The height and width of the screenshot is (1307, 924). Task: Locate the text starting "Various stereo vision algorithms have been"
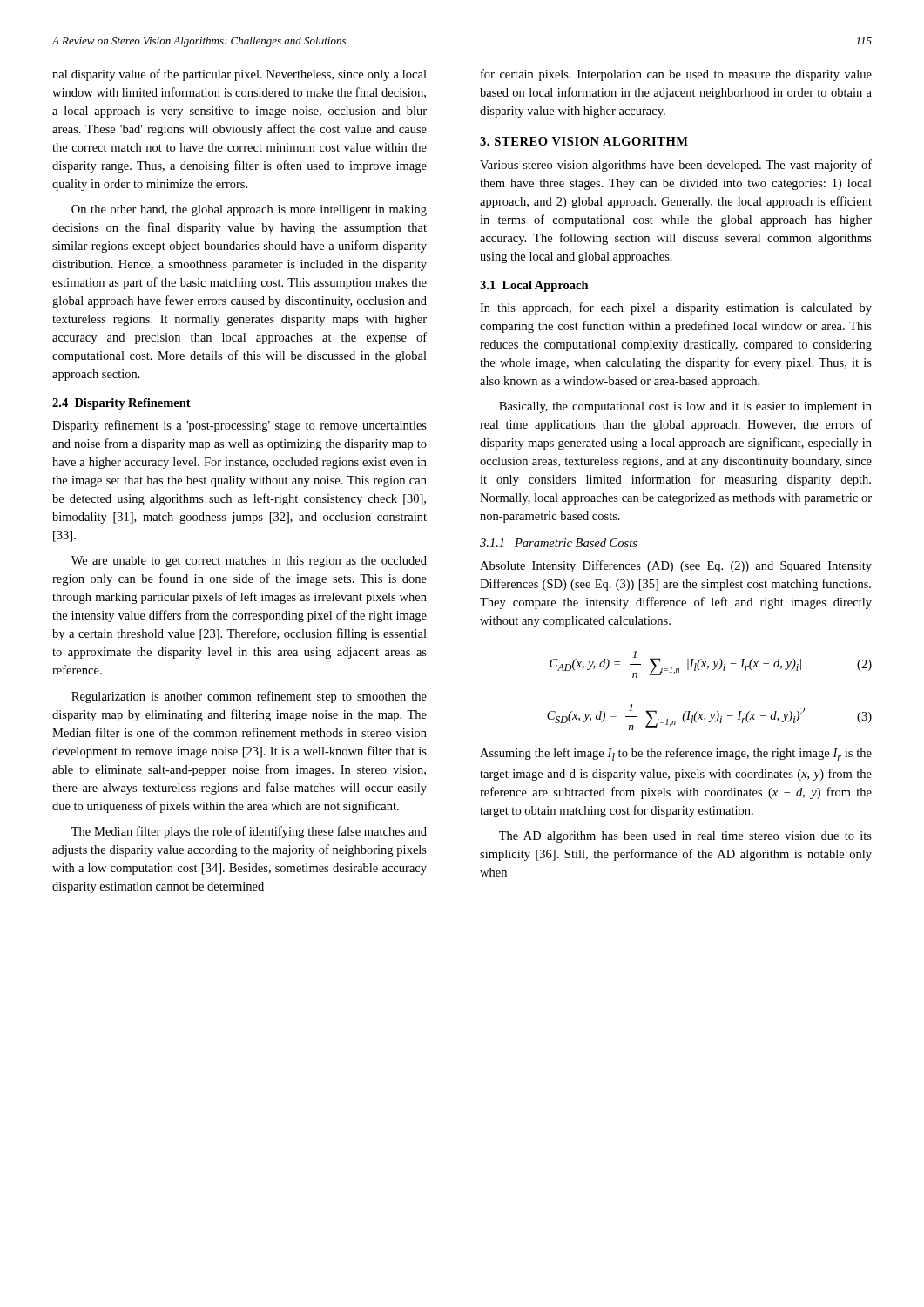pos(676,211)
